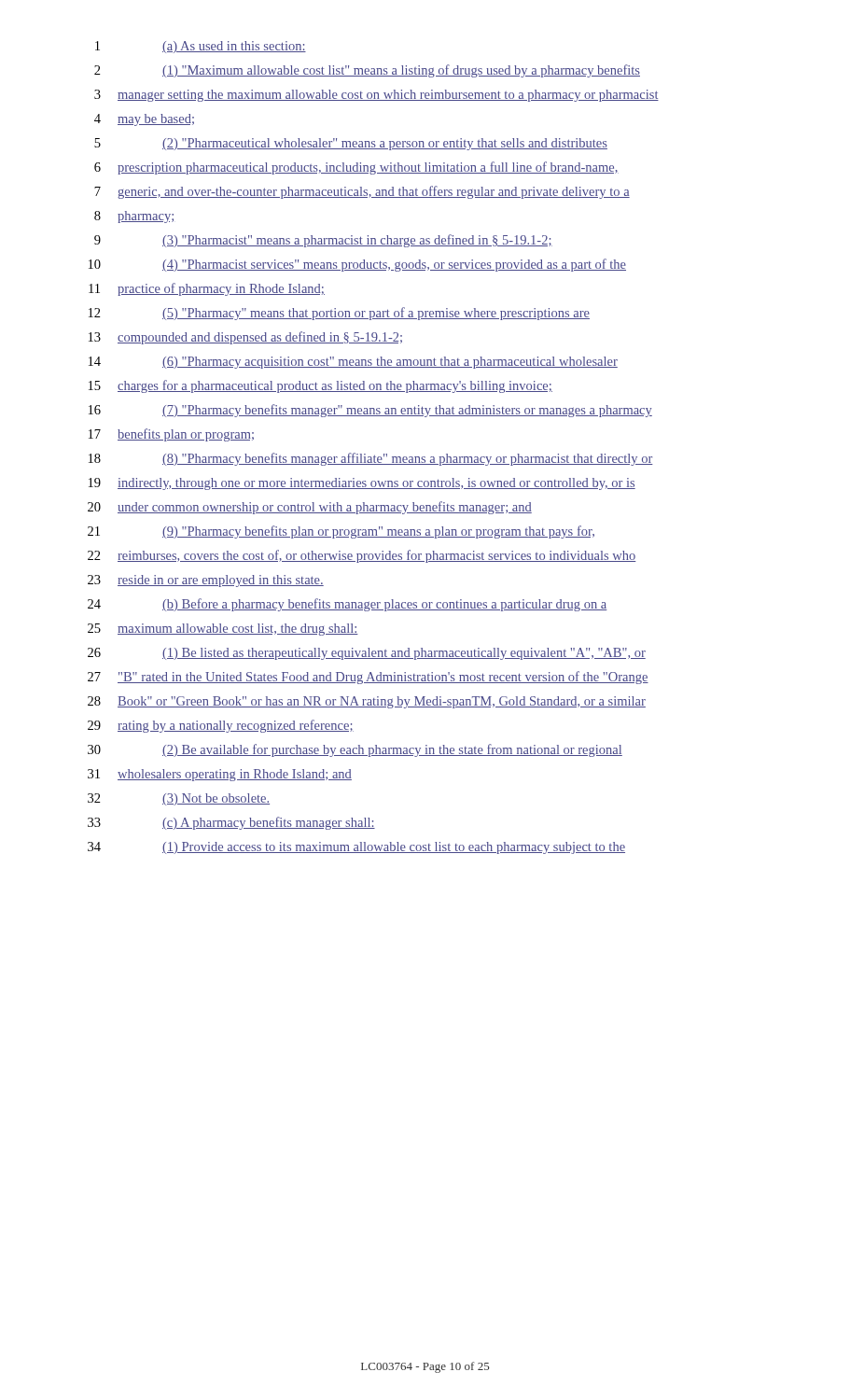Point to the block beginning "22 reimburses, covers the cost of, or otherwise"
Image resolution: width=850 pixels, height=1400 pixels.
pos(425,555)
